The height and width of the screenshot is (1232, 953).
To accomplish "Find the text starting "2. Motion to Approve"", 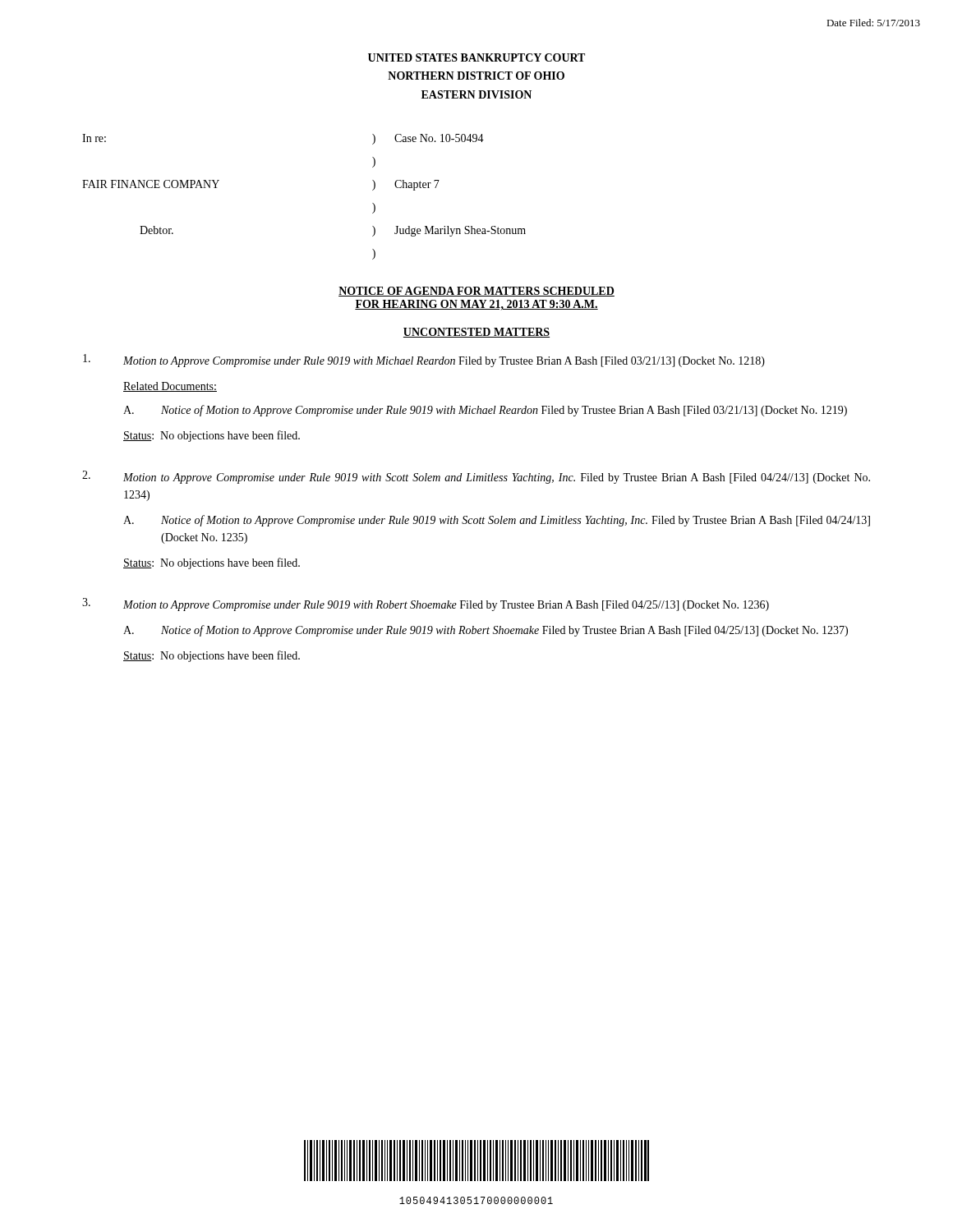I will coord(476,527).
